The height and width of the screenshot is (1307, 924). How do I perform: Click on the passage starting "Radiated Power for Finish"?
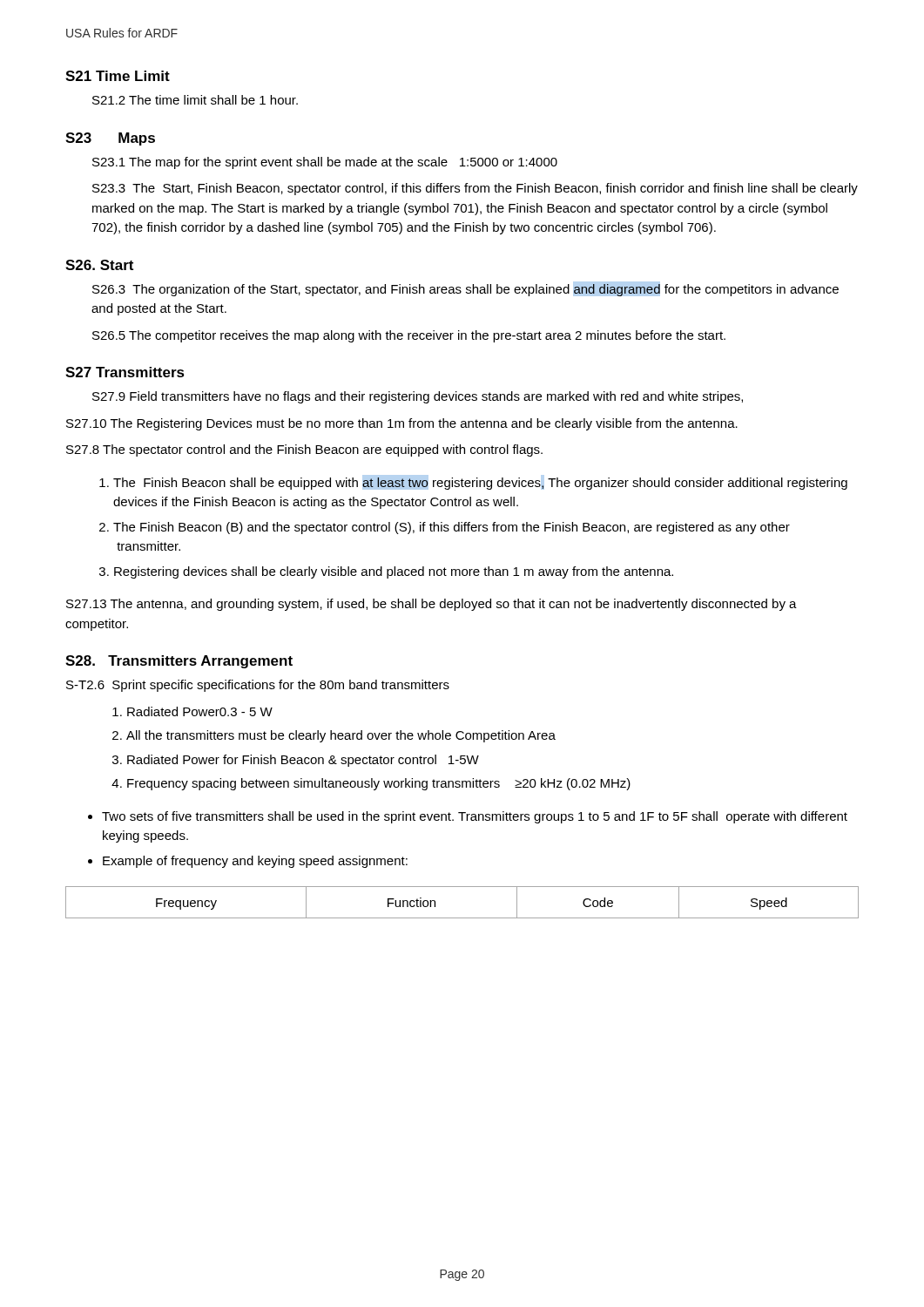coord(303,760)
